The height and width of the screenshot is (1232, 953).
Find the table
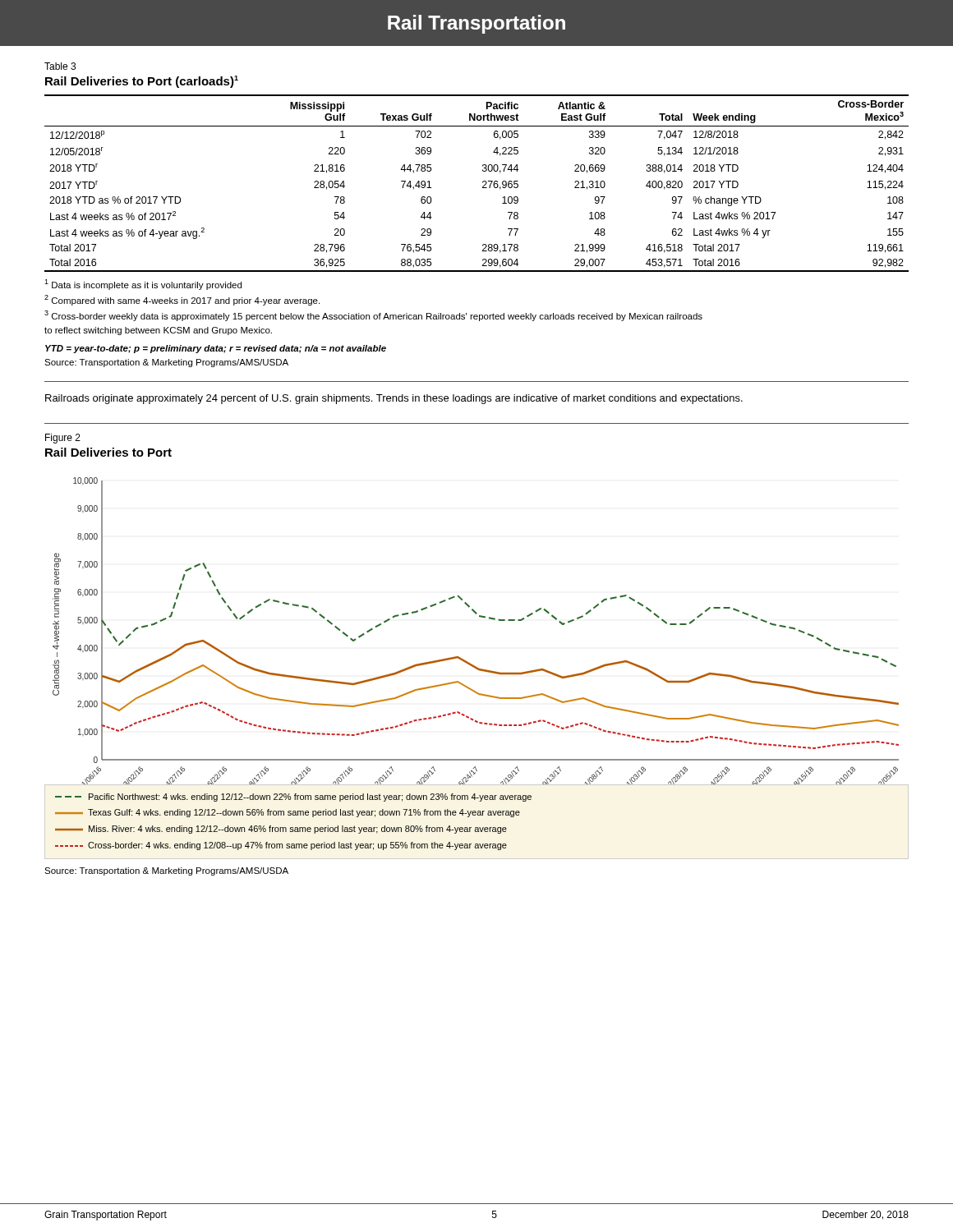(x=476, y=183)
